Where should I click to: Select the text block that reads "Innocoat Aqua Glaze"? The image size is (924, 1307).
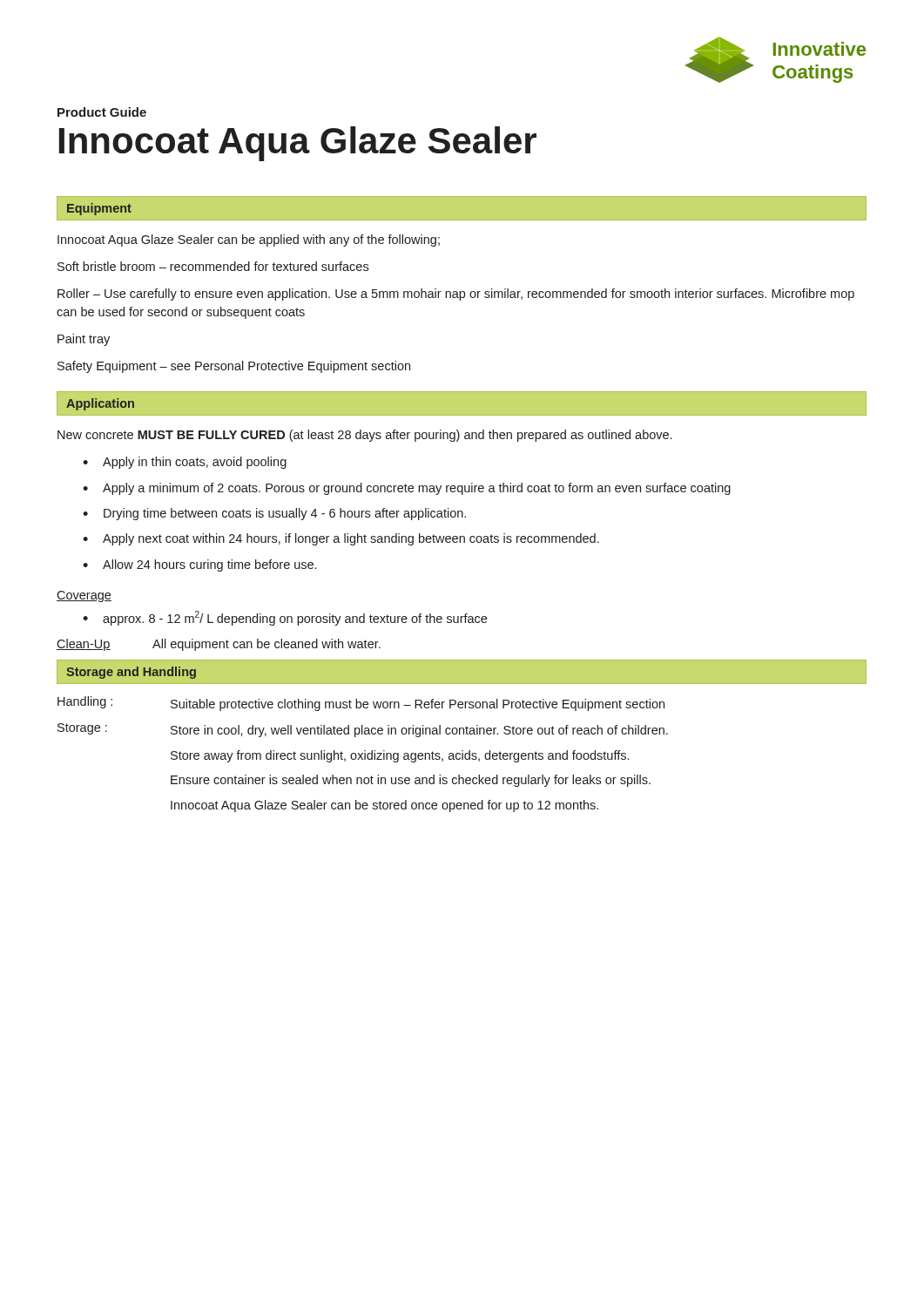(249, 240)
